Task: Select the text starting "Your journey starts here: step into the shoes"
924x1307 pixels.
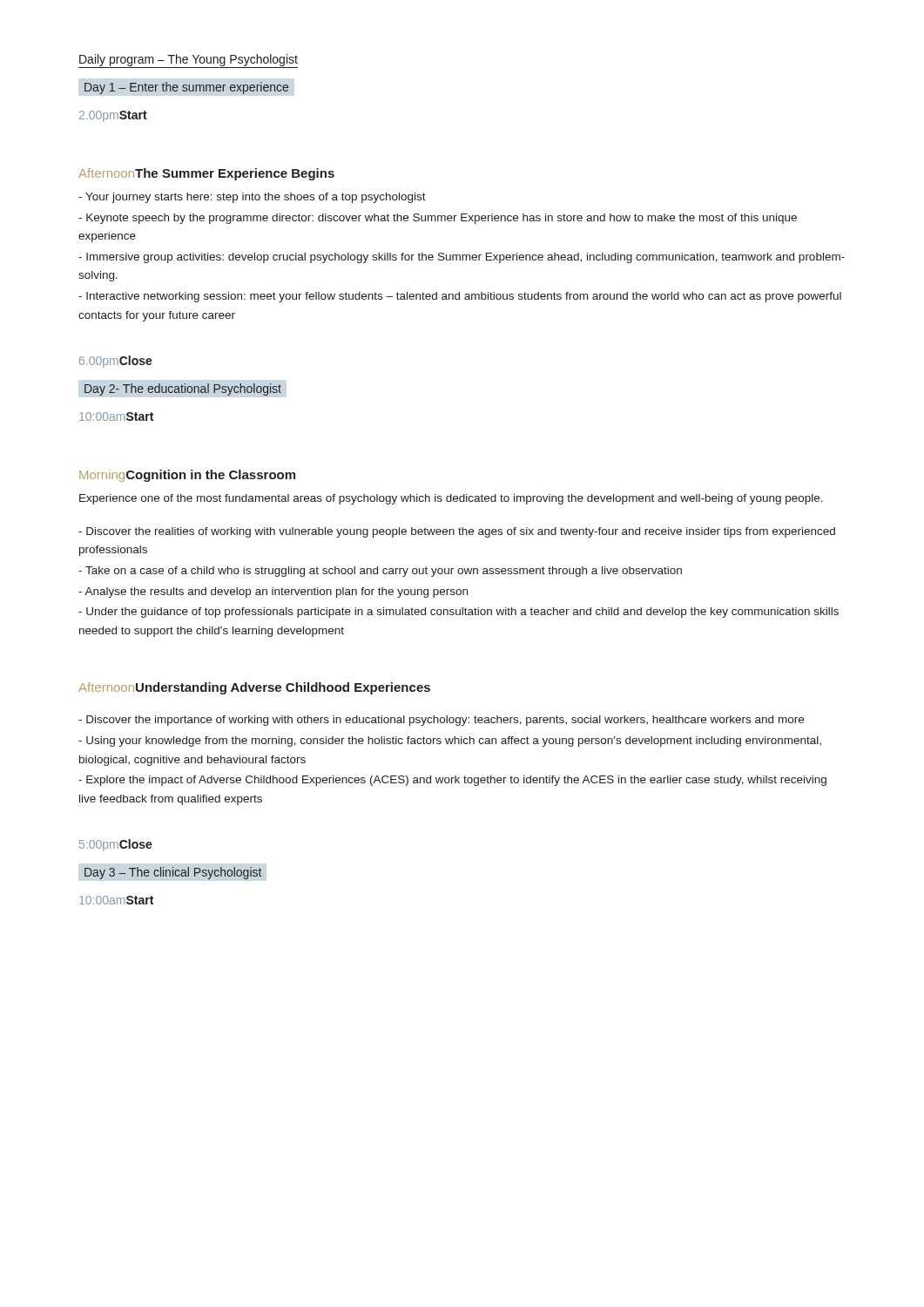Action: [252, 196]
